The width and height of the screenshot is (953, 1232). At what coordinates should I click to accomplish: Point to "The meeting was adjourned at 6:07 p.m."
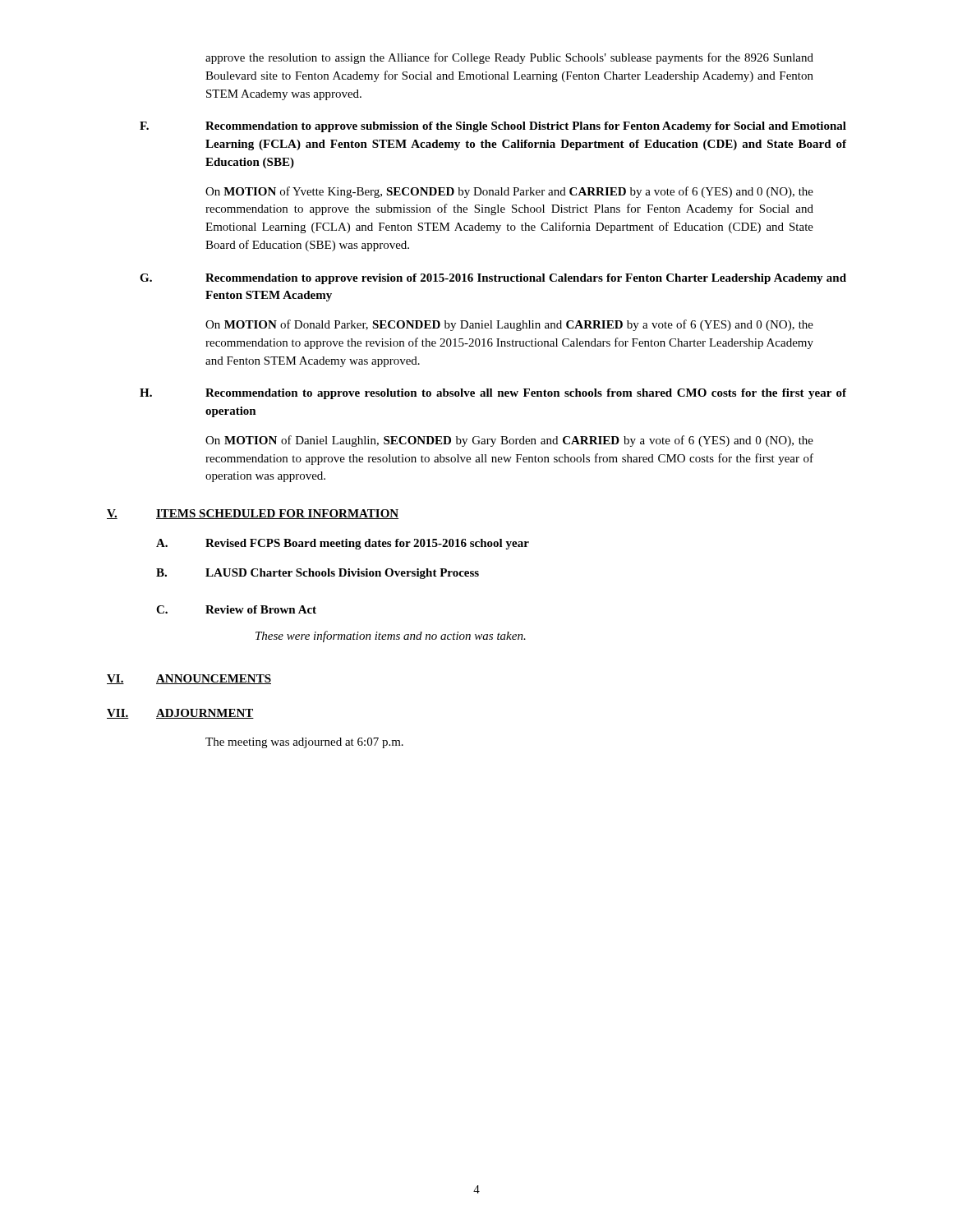[x=305, y=742]
